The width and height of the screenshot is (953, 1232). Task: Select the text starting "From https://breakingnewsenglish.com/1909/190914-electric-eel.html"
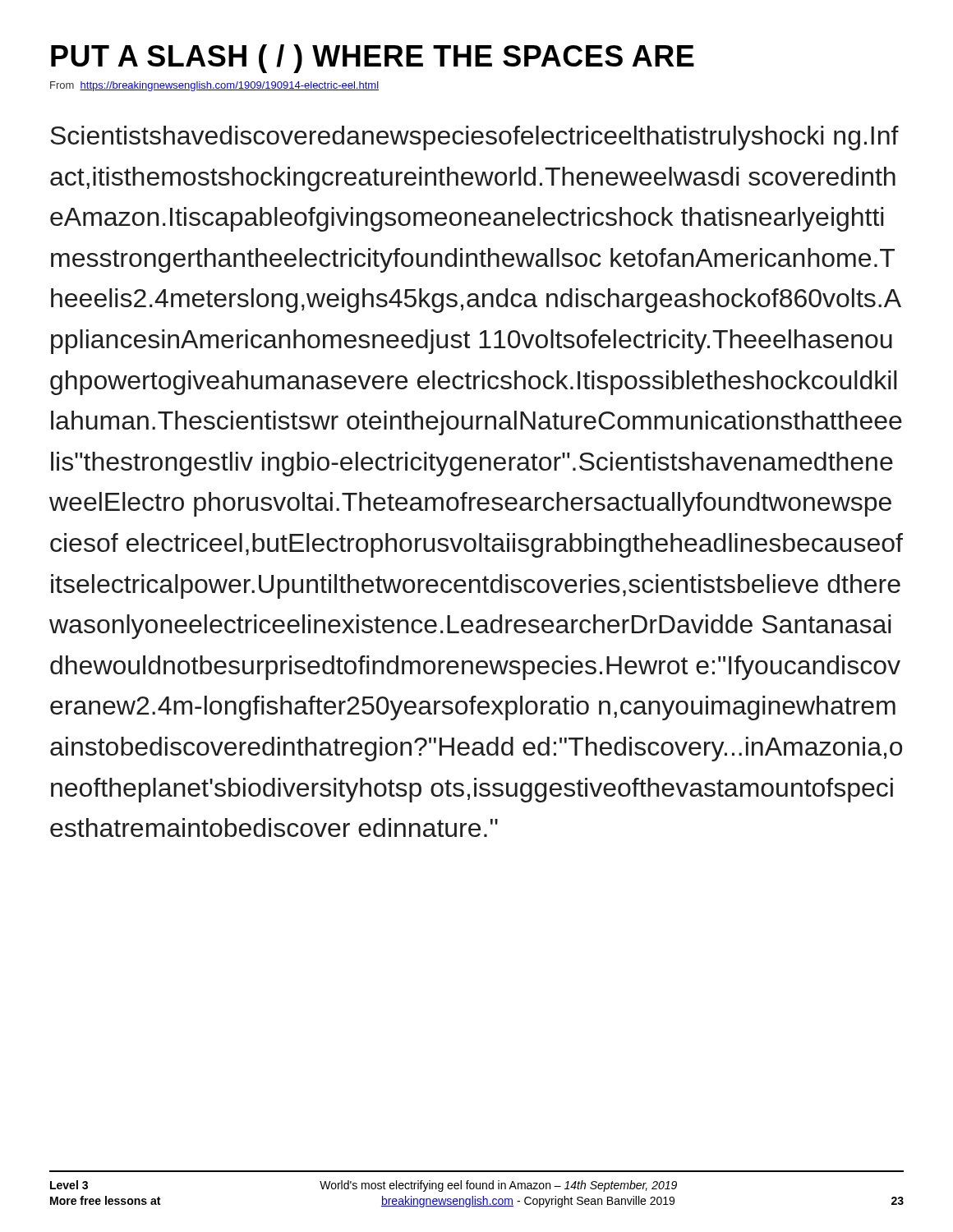214,85
